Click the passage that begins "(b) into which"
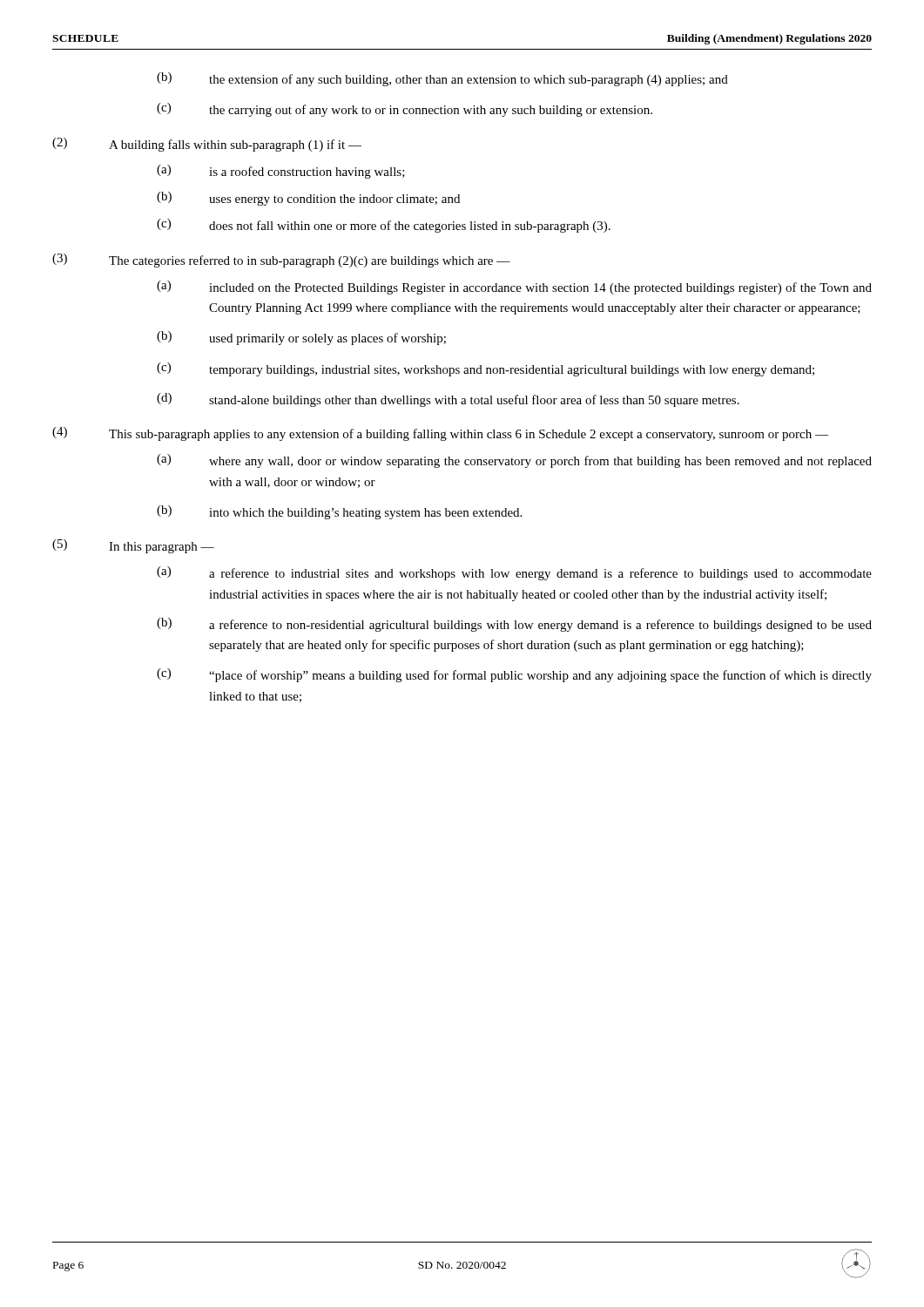This screenshot has width=924, height=1307. point(514,513)
